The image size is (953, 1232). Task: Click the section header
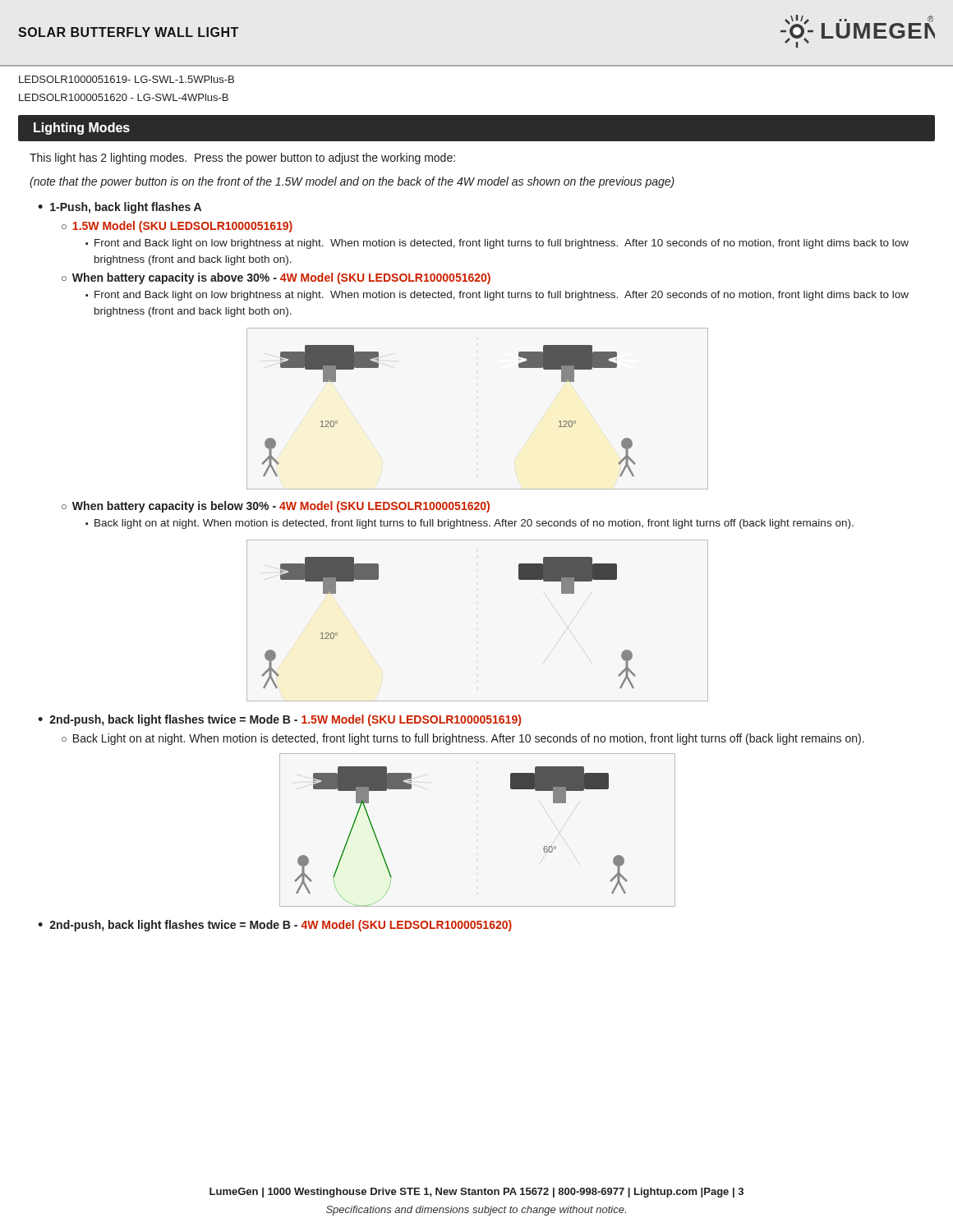pos(81,128)
